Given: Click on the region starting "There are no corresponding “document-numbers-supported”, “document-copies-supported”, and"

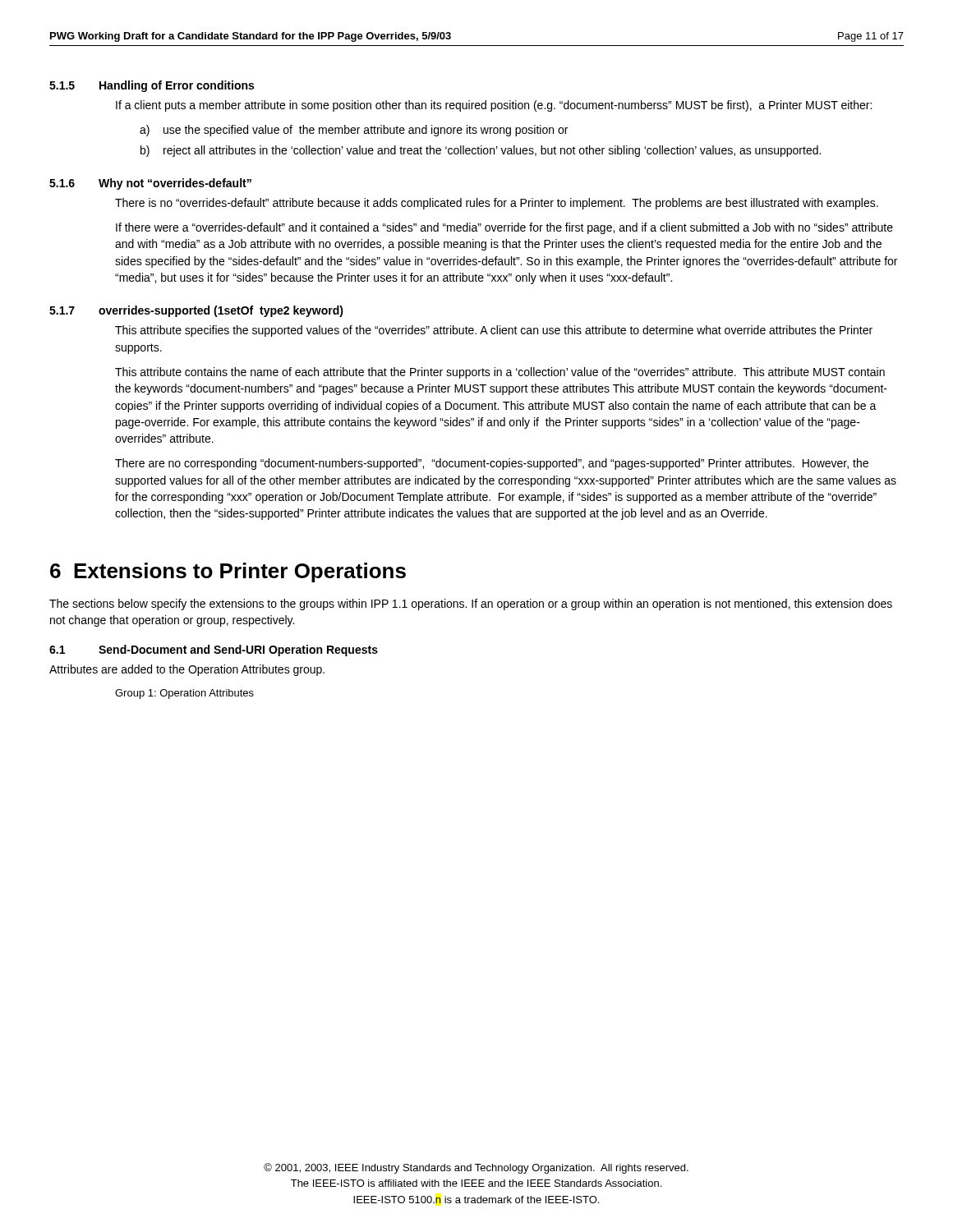Looking at the screenshot, I should [506, 489].
